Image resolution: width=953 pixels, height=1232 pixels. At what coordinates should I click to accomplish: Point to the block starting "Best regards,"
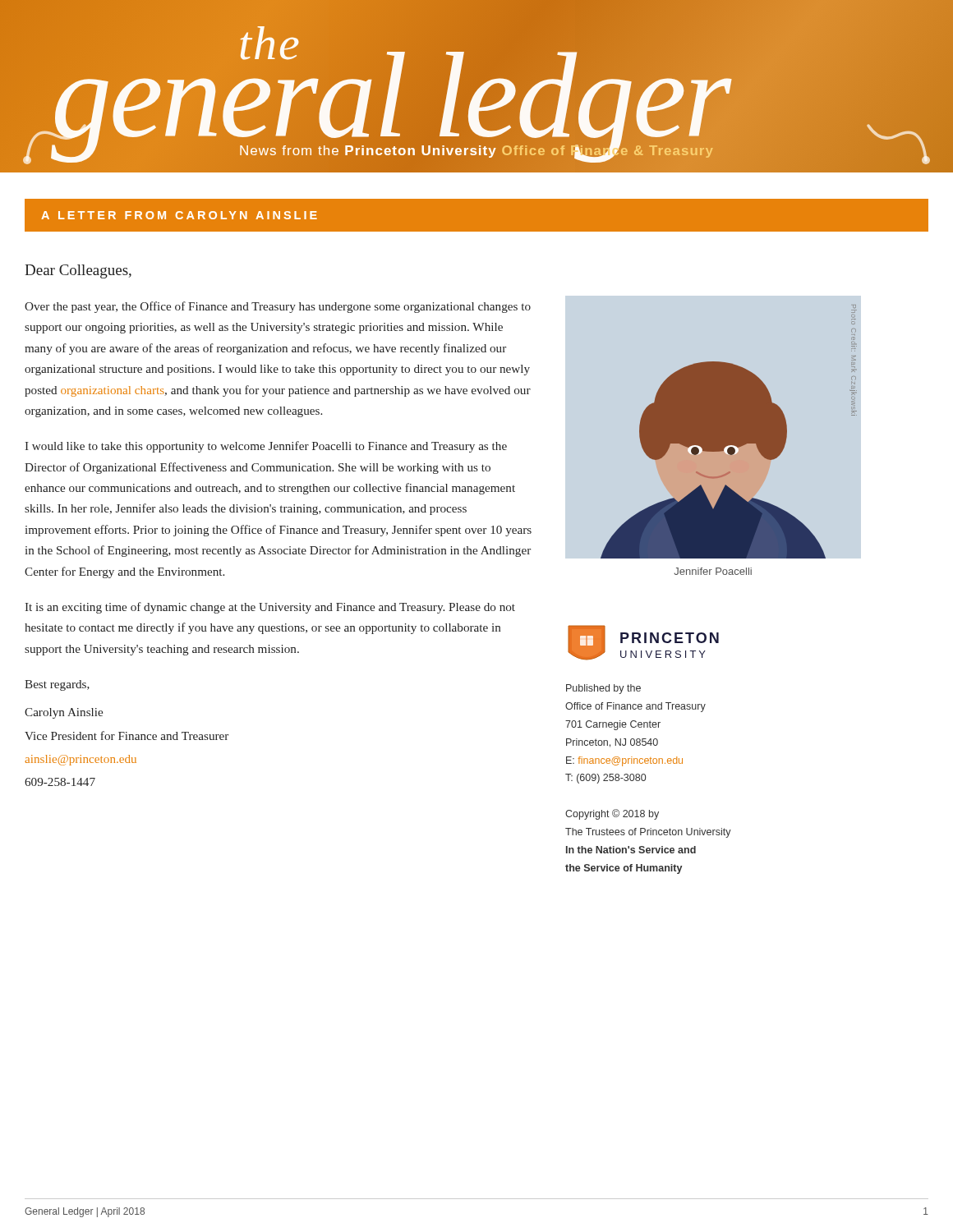[x=57, y=684]
